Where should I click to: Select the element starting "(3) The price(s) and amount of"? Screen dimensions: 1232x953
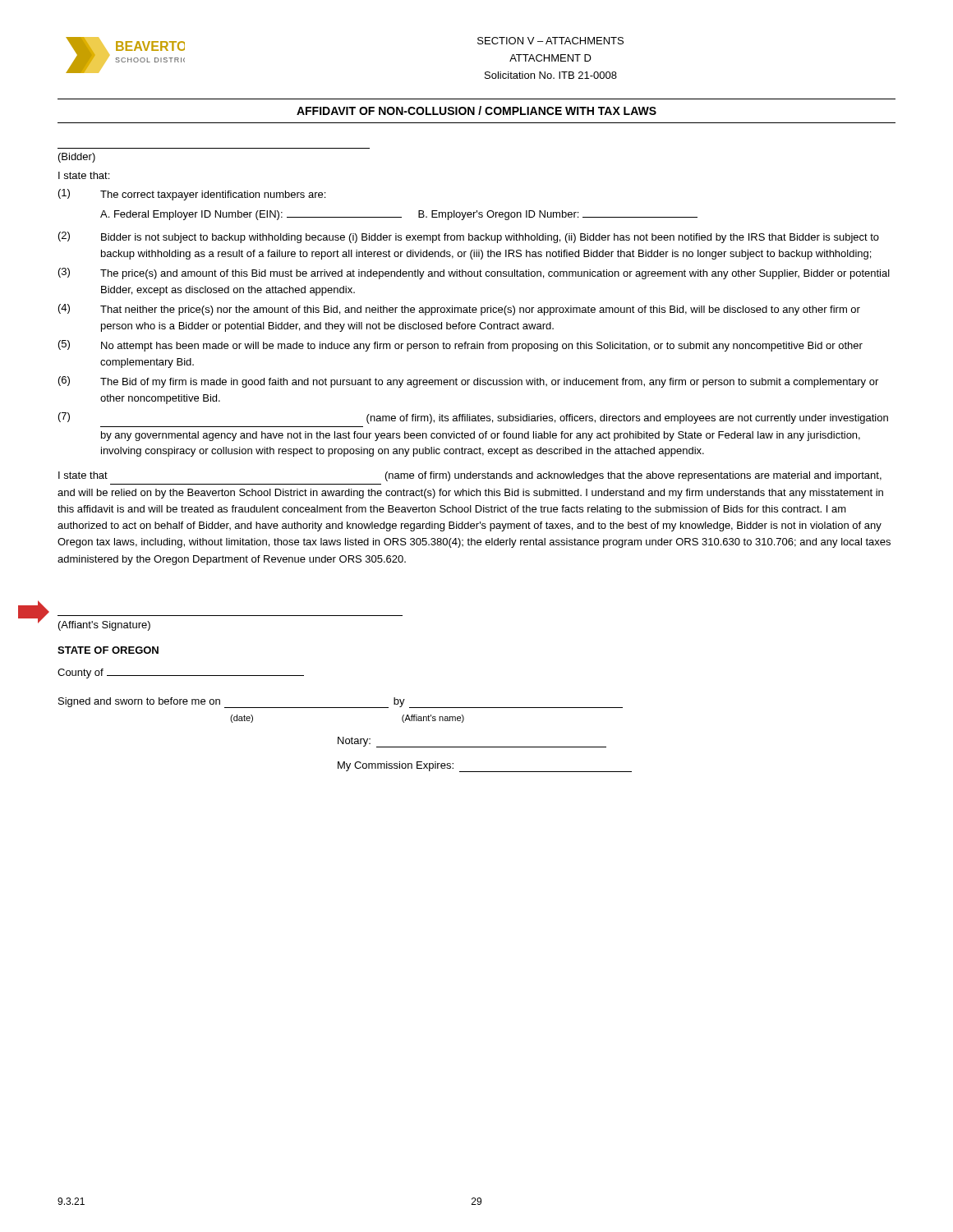[476, 282]
